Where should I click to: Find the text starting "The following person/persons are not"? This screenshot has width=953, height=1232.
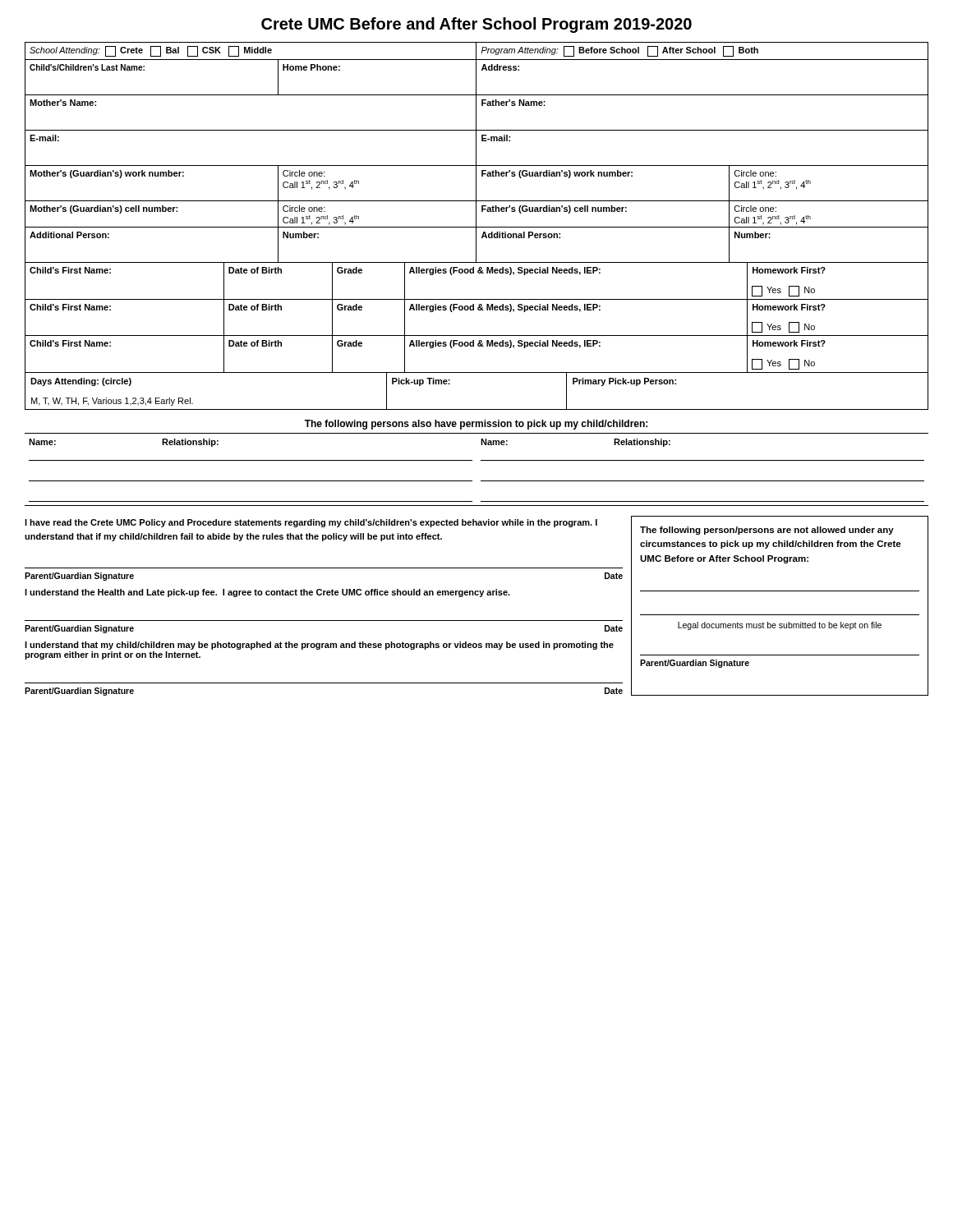(x=771, y=544)
